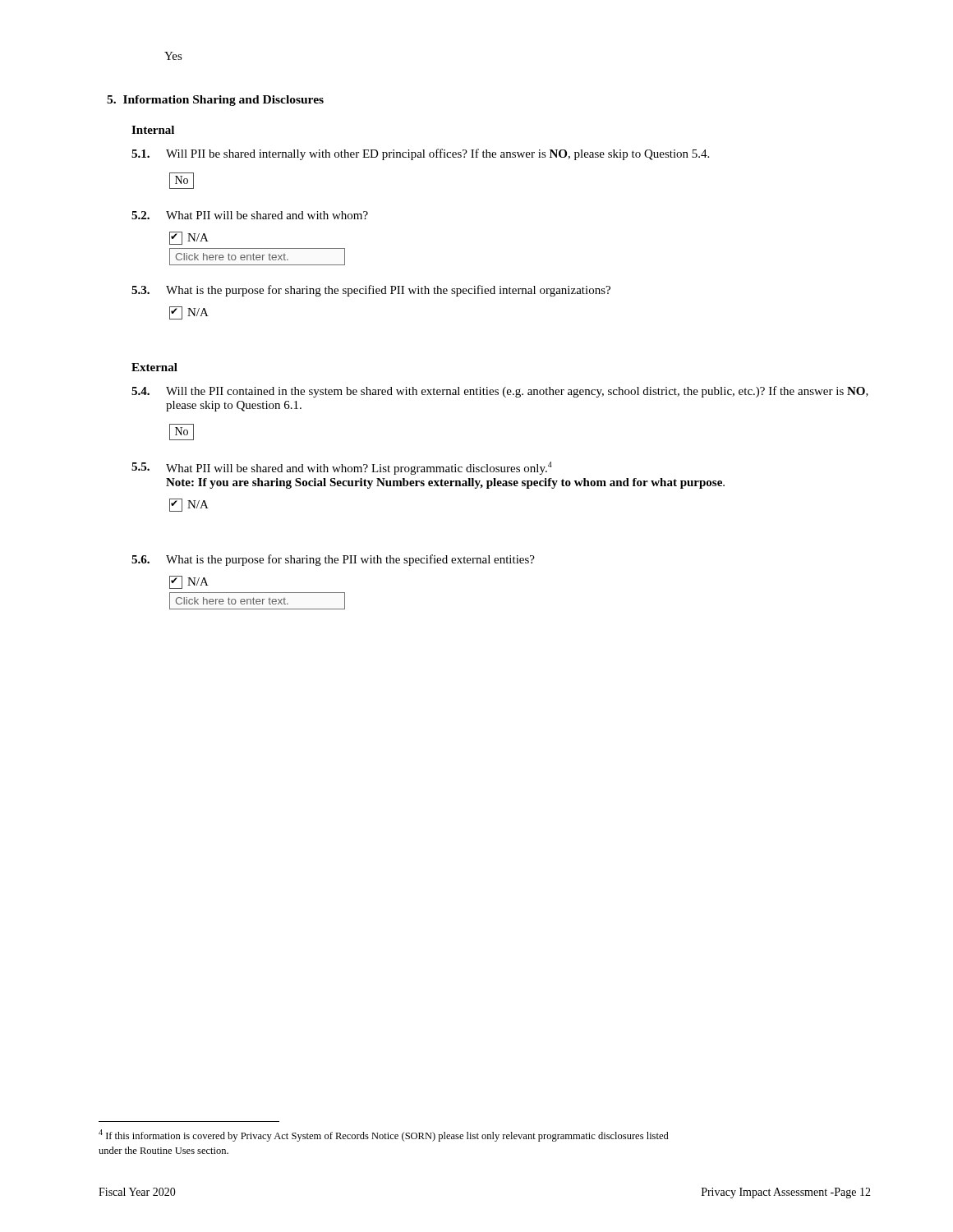
Task: Find the block on this page that starts "1. Will PII be shared internally"
Action: (x=421, y=154)
